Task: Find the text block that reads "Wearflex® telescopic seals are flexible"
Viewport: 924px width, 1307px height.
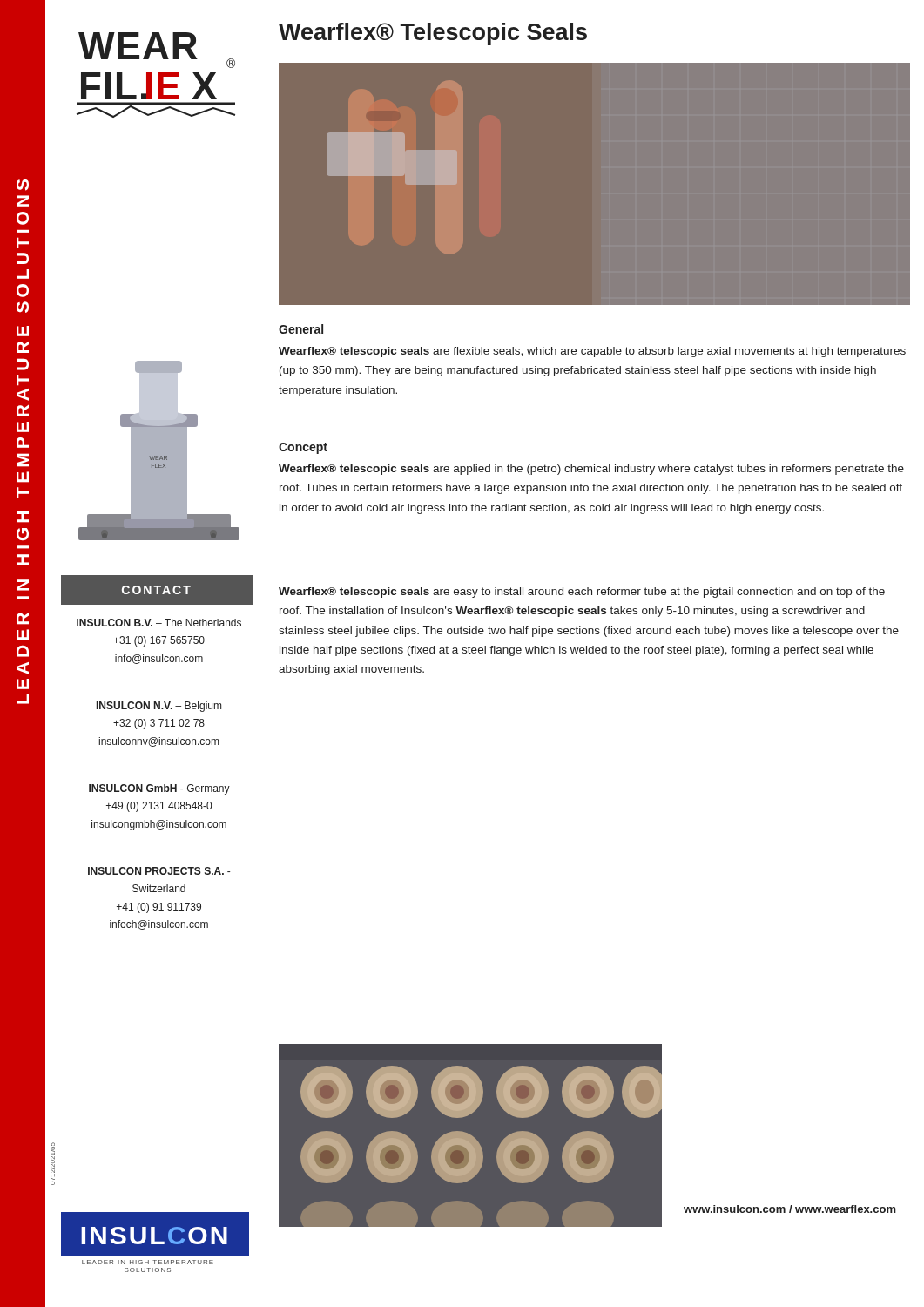Action: click(592, 370)
